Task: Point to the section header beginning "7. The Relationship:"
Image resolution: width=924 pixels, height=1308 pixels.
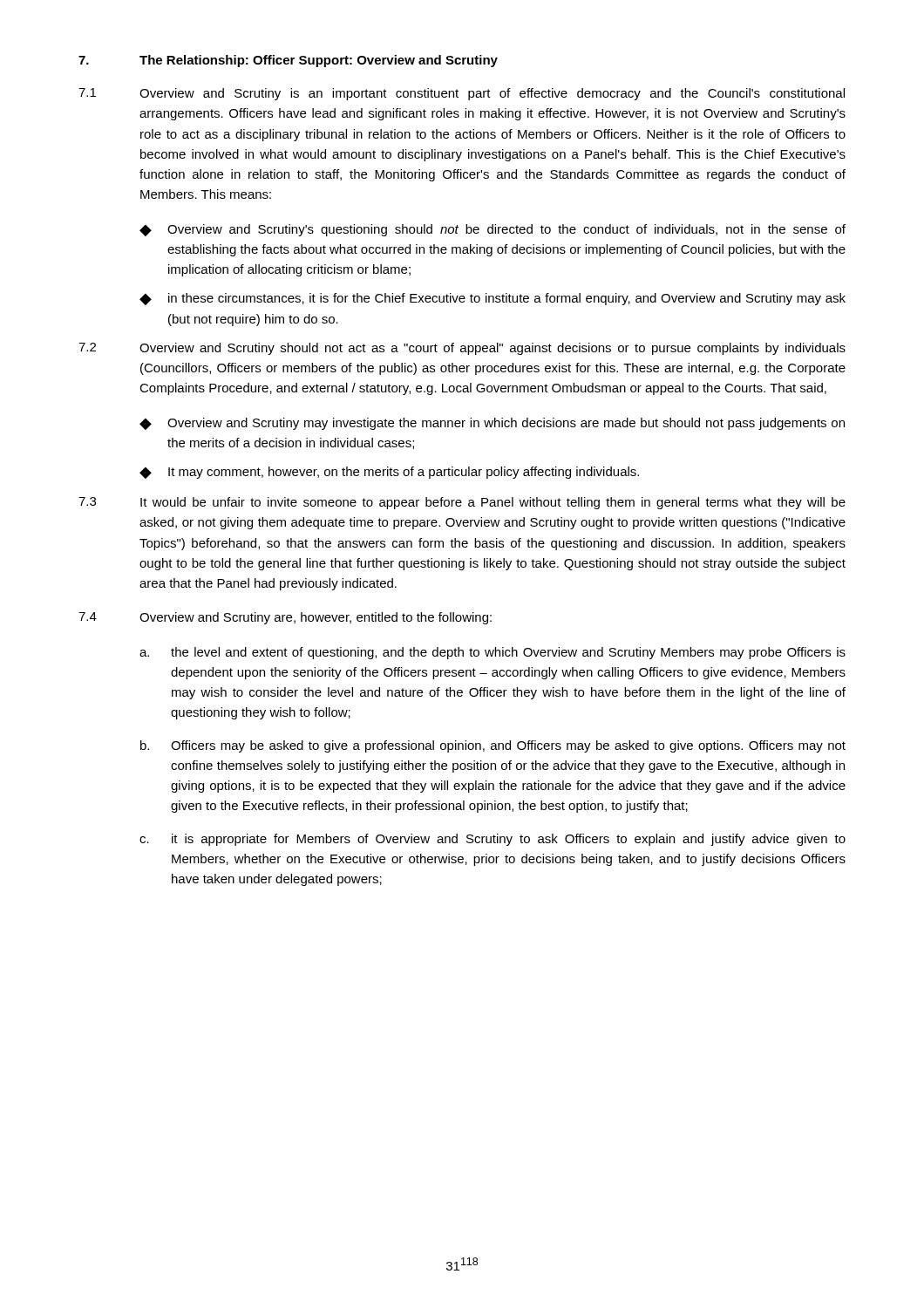Action: 288,60
